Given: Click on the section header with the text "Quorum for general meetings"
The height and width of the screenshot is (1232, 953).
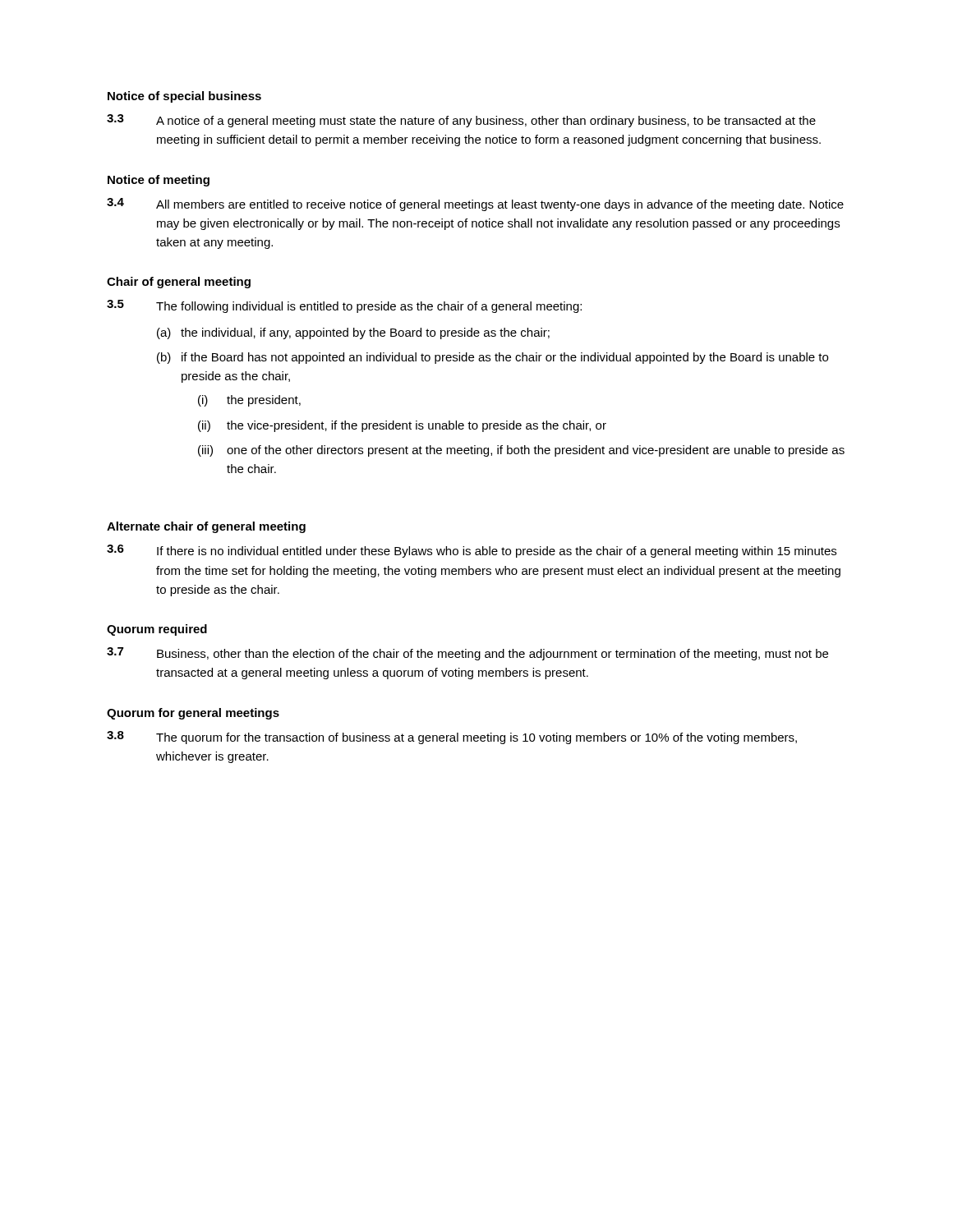Looking at the screenshot, I should tap(193, 712).
